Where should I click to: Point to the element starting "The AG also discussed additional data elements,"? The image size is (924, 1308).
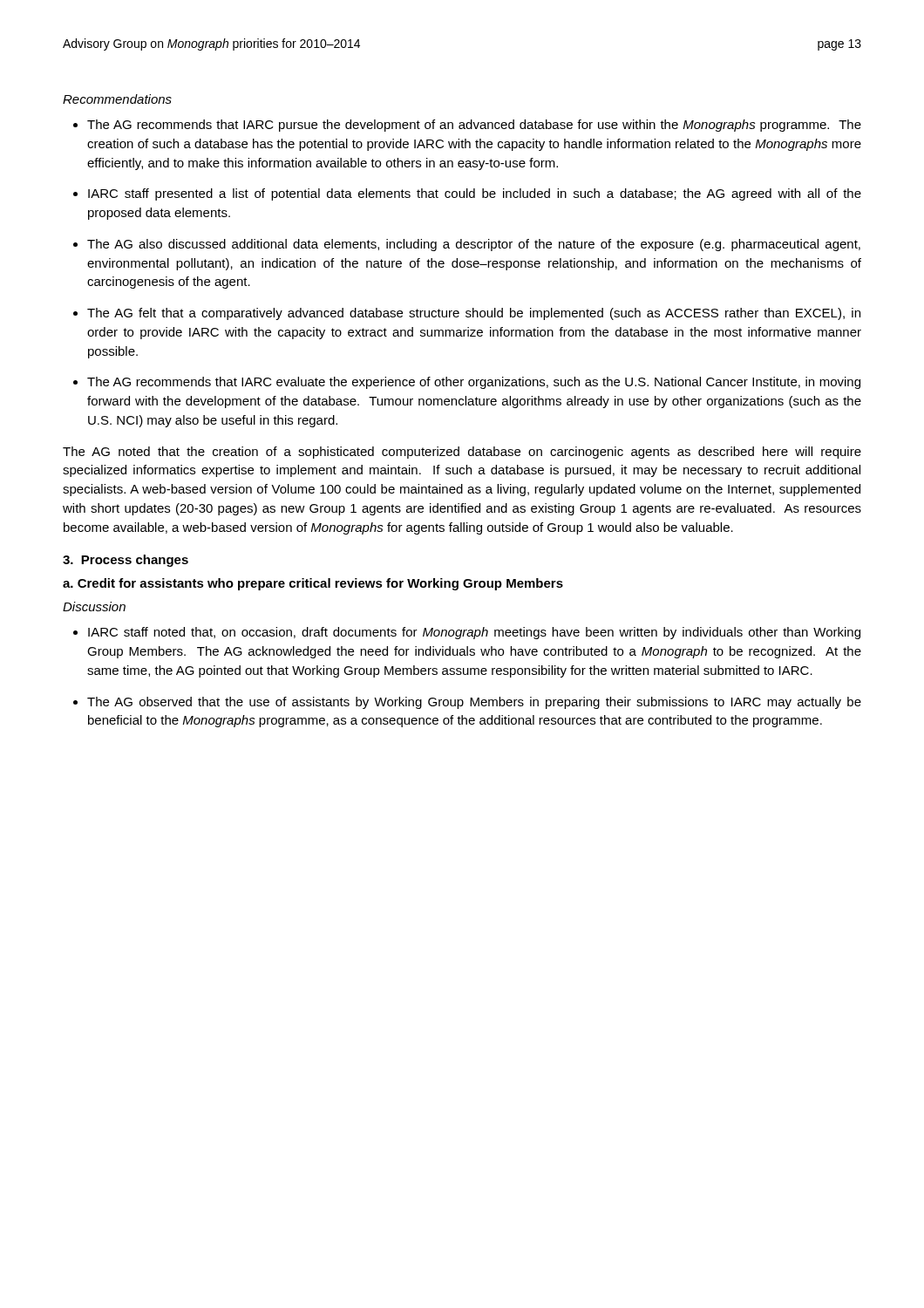[474, 262]
